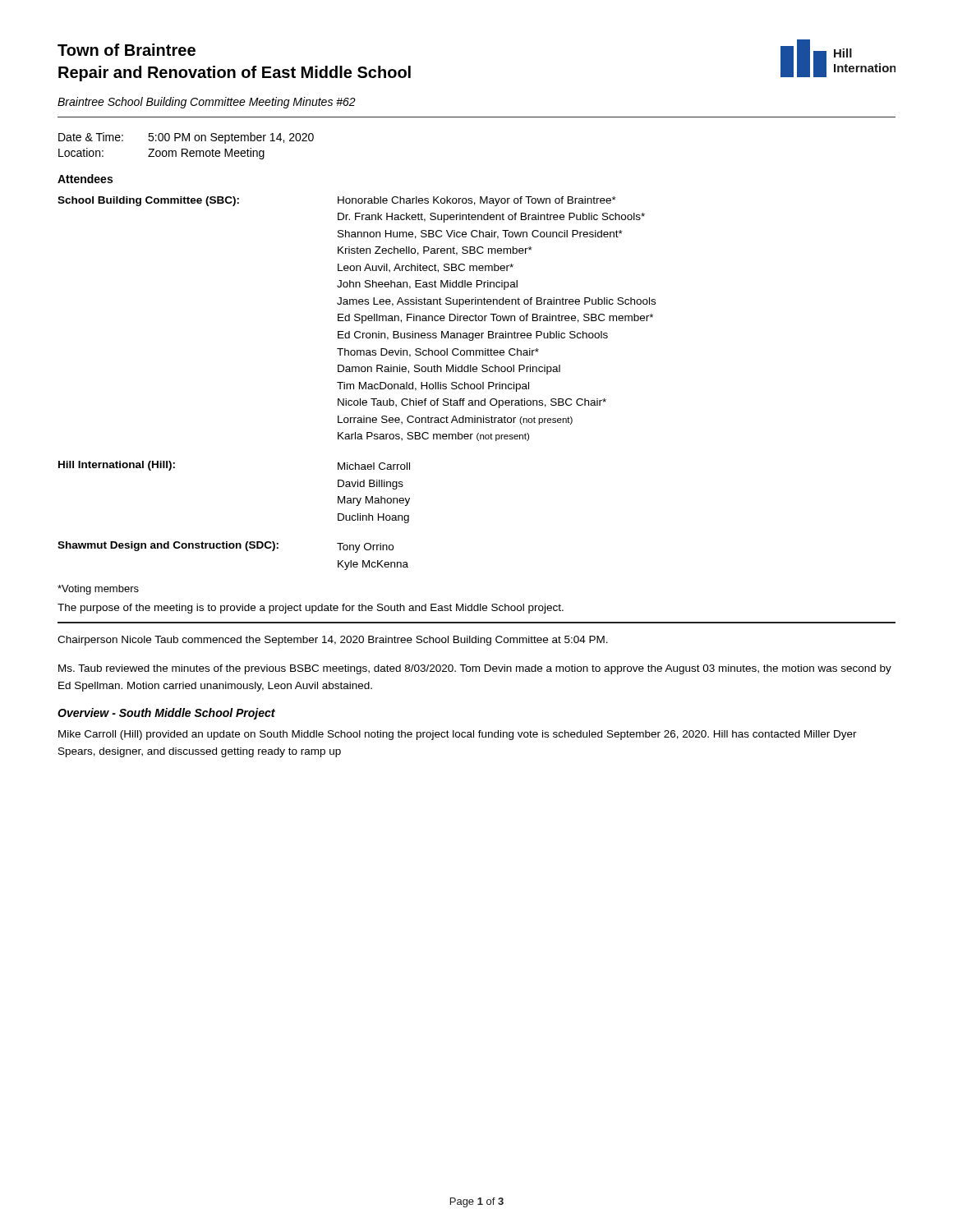This screenshot has width=953, height=1232.
Task: Navigate to the text block starting "Braintree School Building Committee"
Action: [206, 102]
